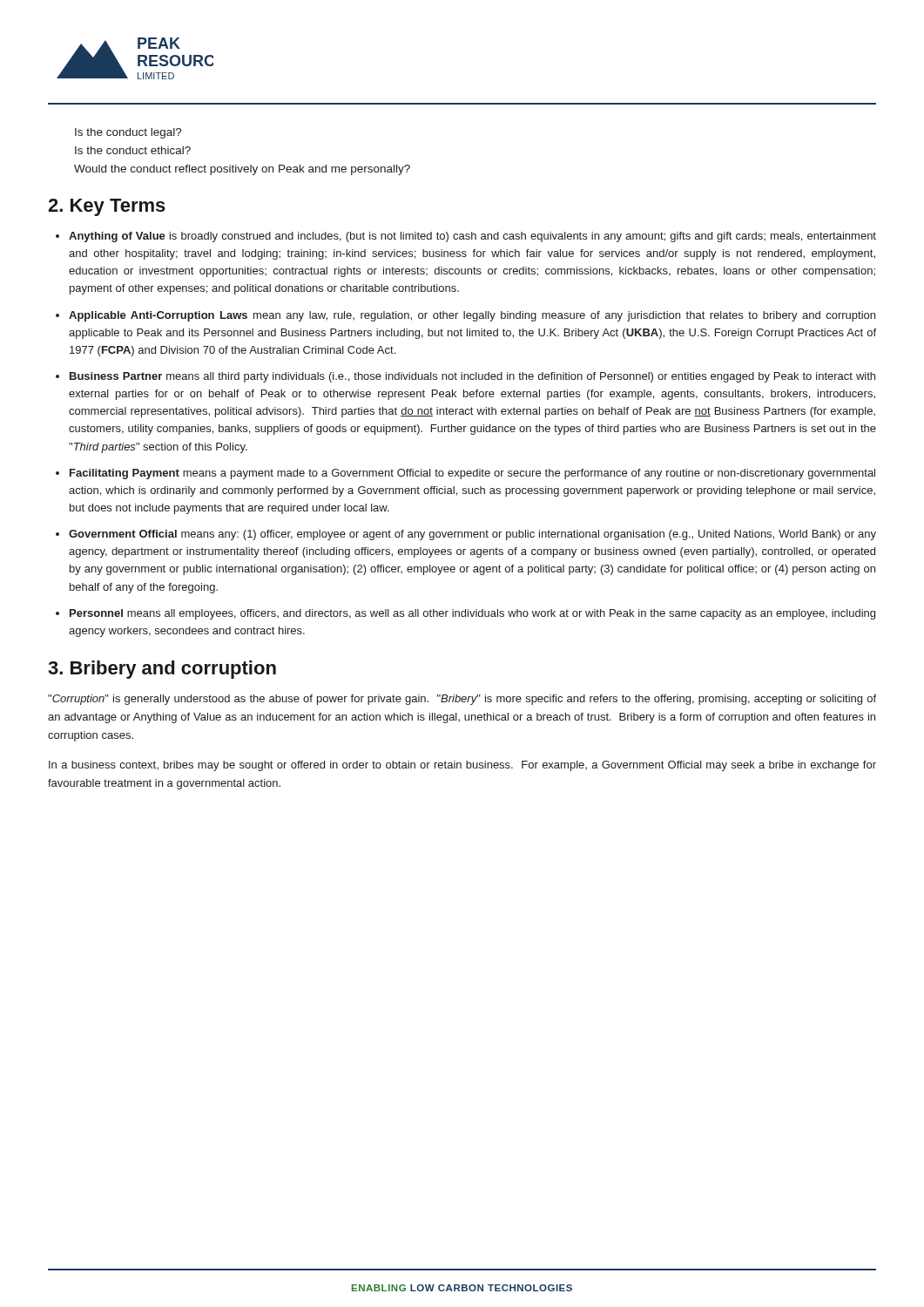Viewport: 924px width, 1307px height.
Task: Navigate to the passage starting "Is the conduct ethical?"
Action: [133, 150]
